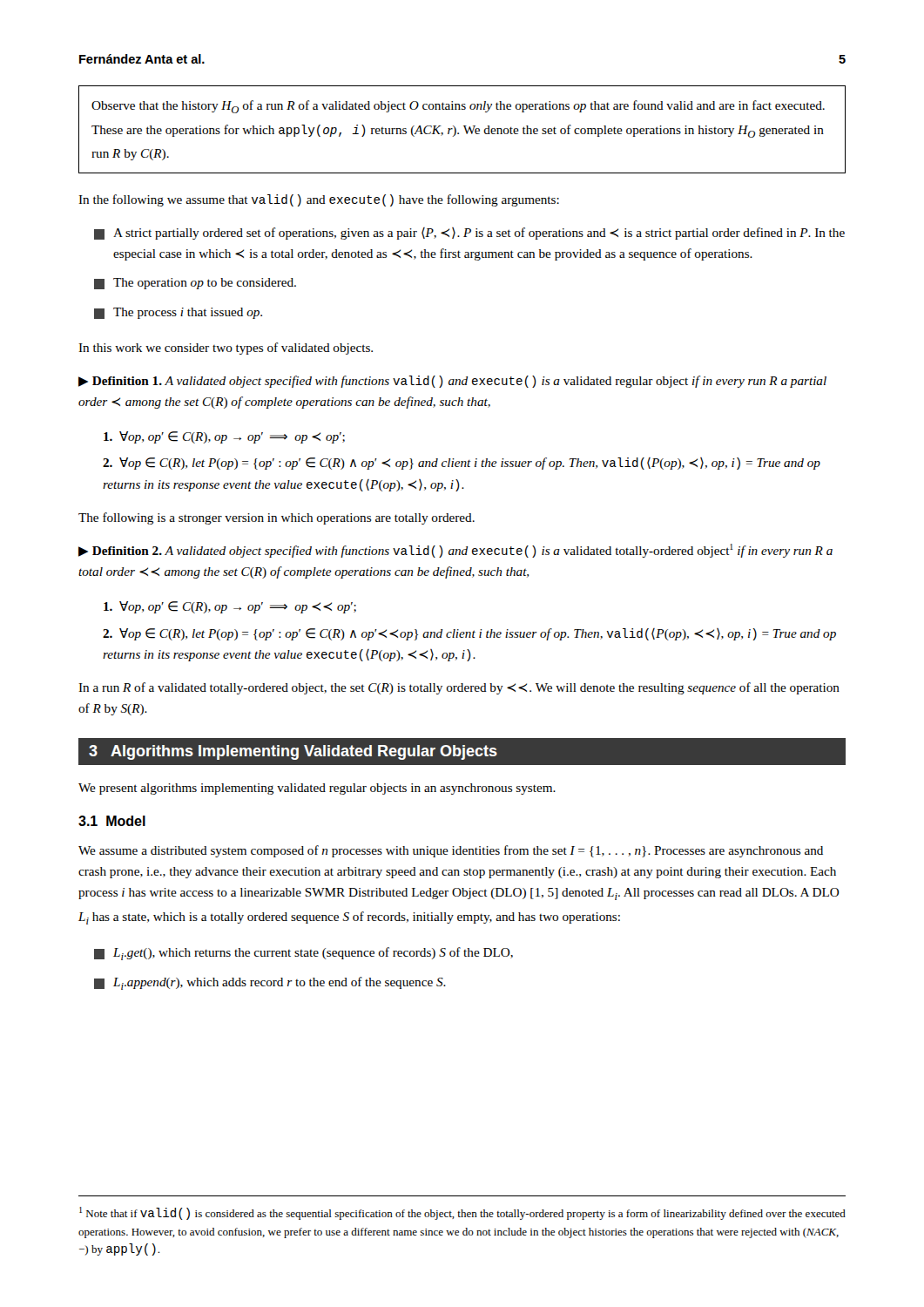Click the passage that begins "In this work we consider two types of"

tap(226, 347)
